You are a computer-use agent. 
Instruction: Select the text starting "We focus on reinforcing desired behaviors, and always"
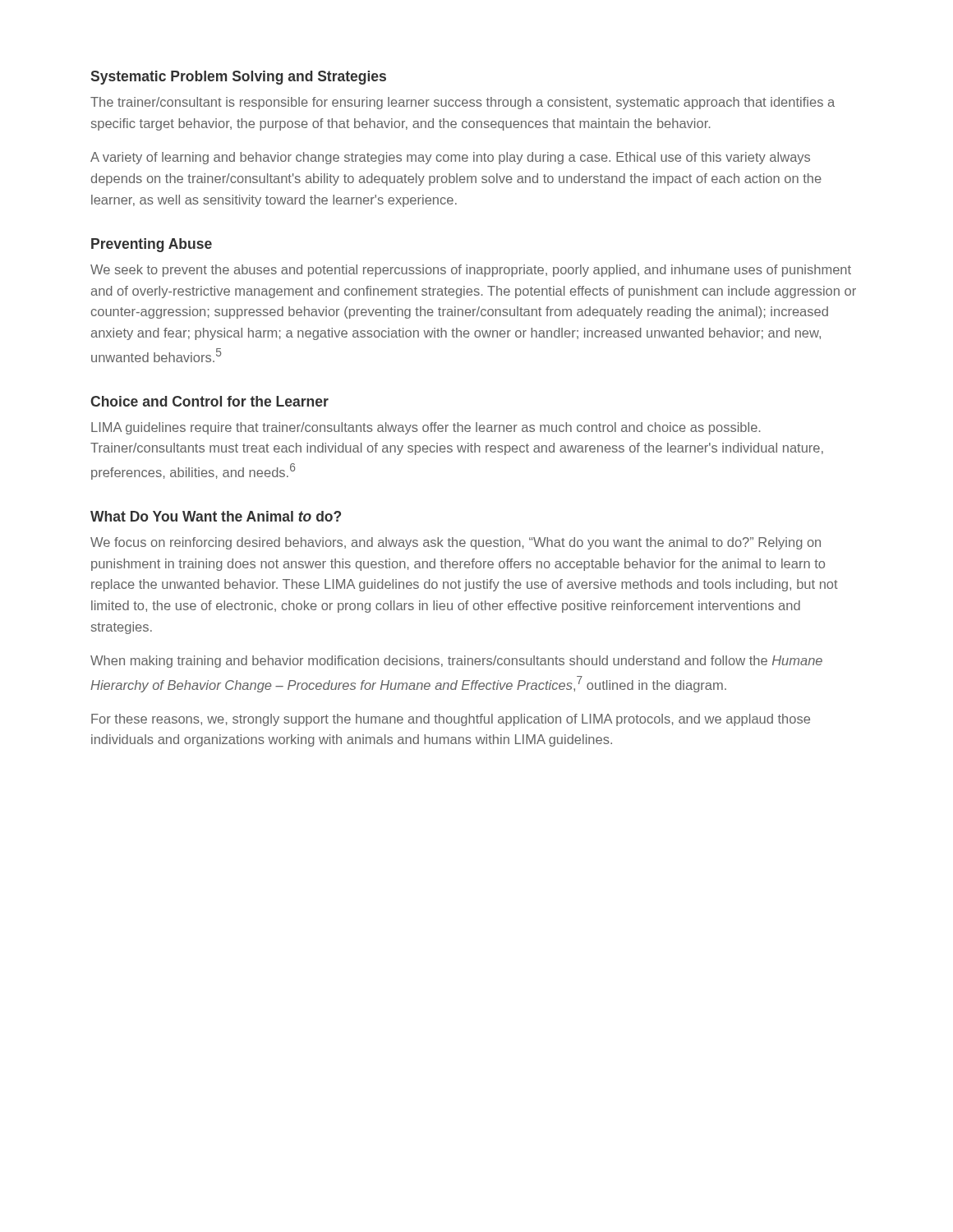click(x=464, y=584)
